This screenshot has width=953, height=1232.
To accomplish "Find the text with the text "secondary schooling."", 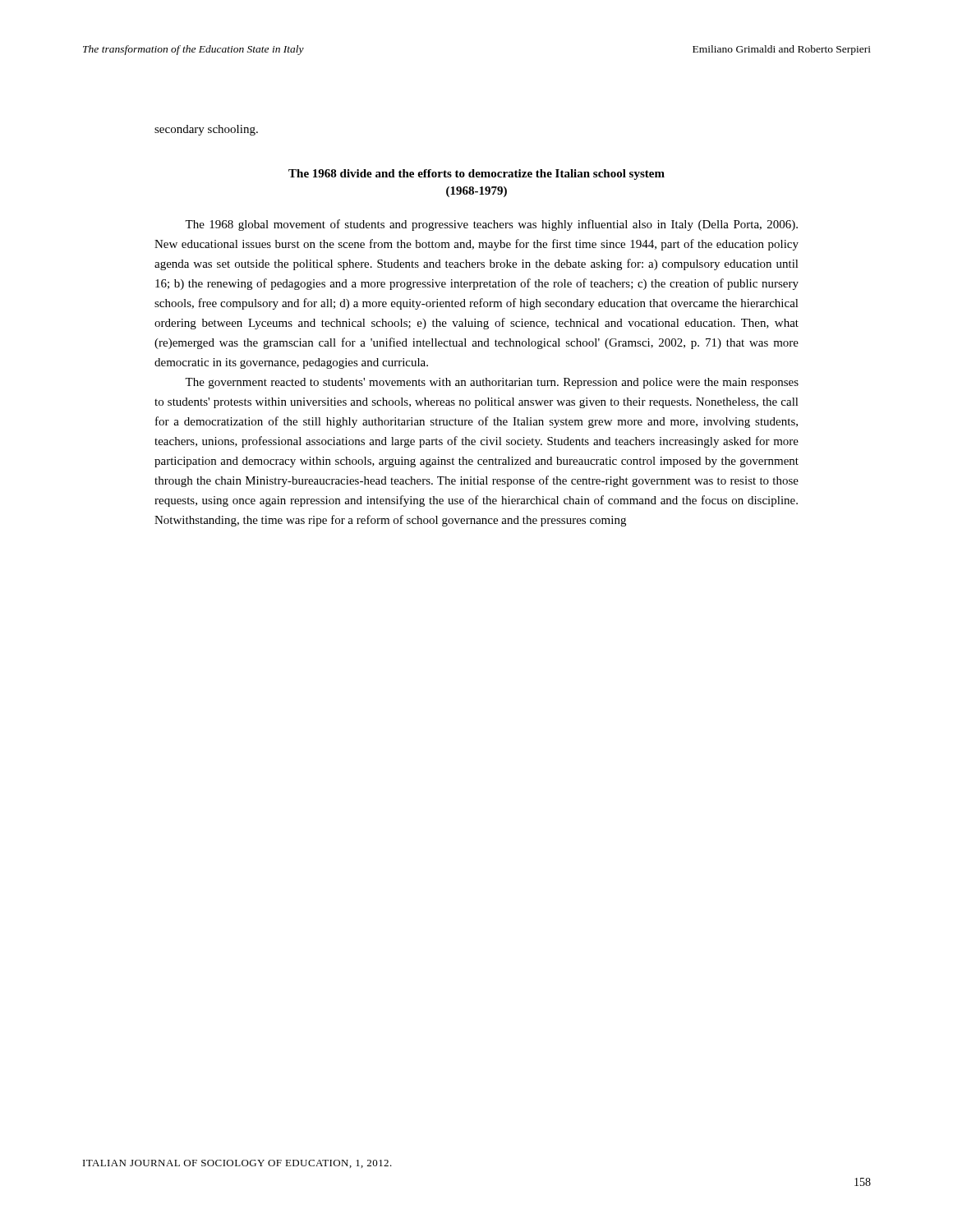I will tap(206, 129).
